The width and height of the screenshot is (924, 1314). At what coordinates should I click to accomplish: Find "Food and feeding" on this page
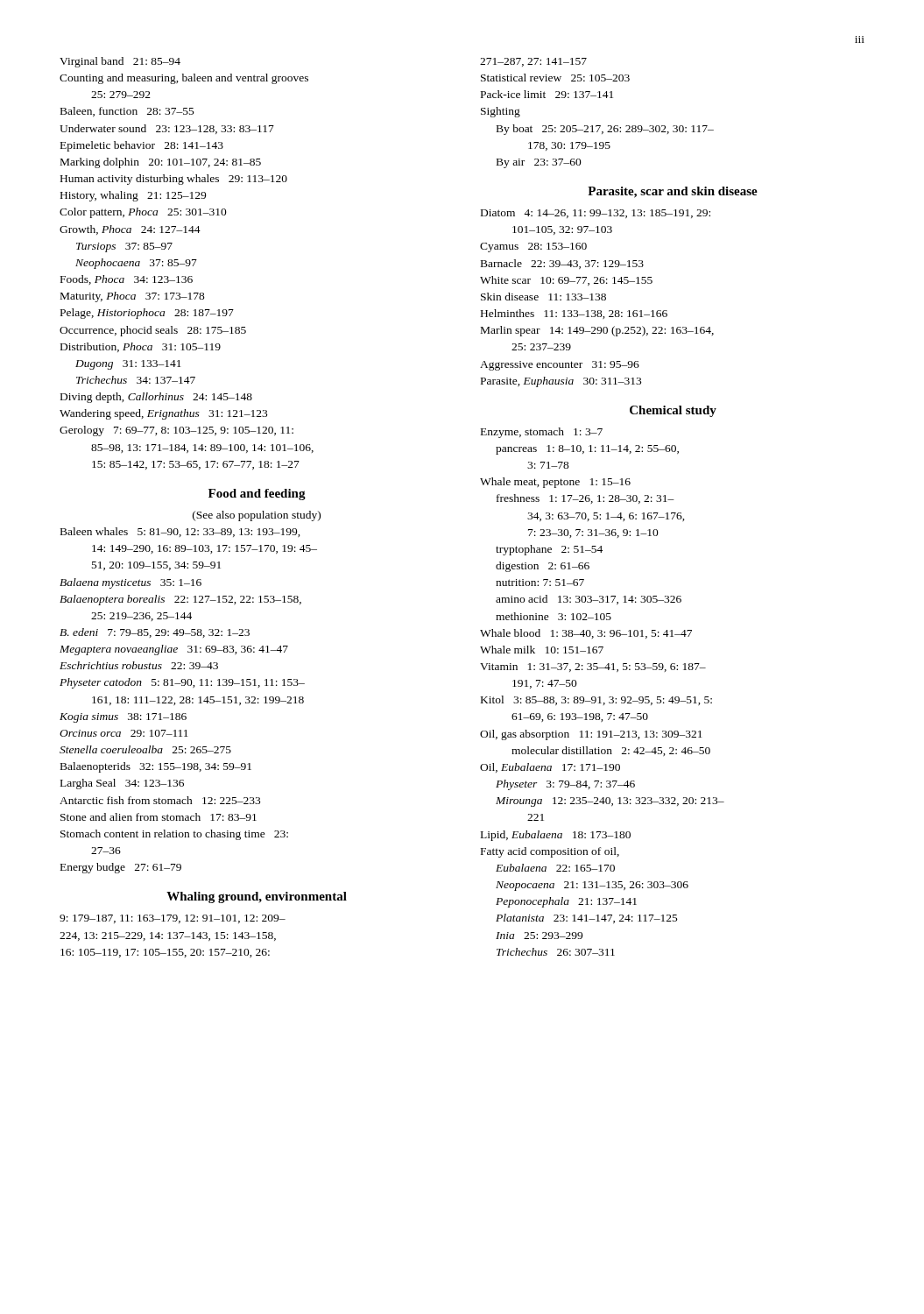(257, 493)
